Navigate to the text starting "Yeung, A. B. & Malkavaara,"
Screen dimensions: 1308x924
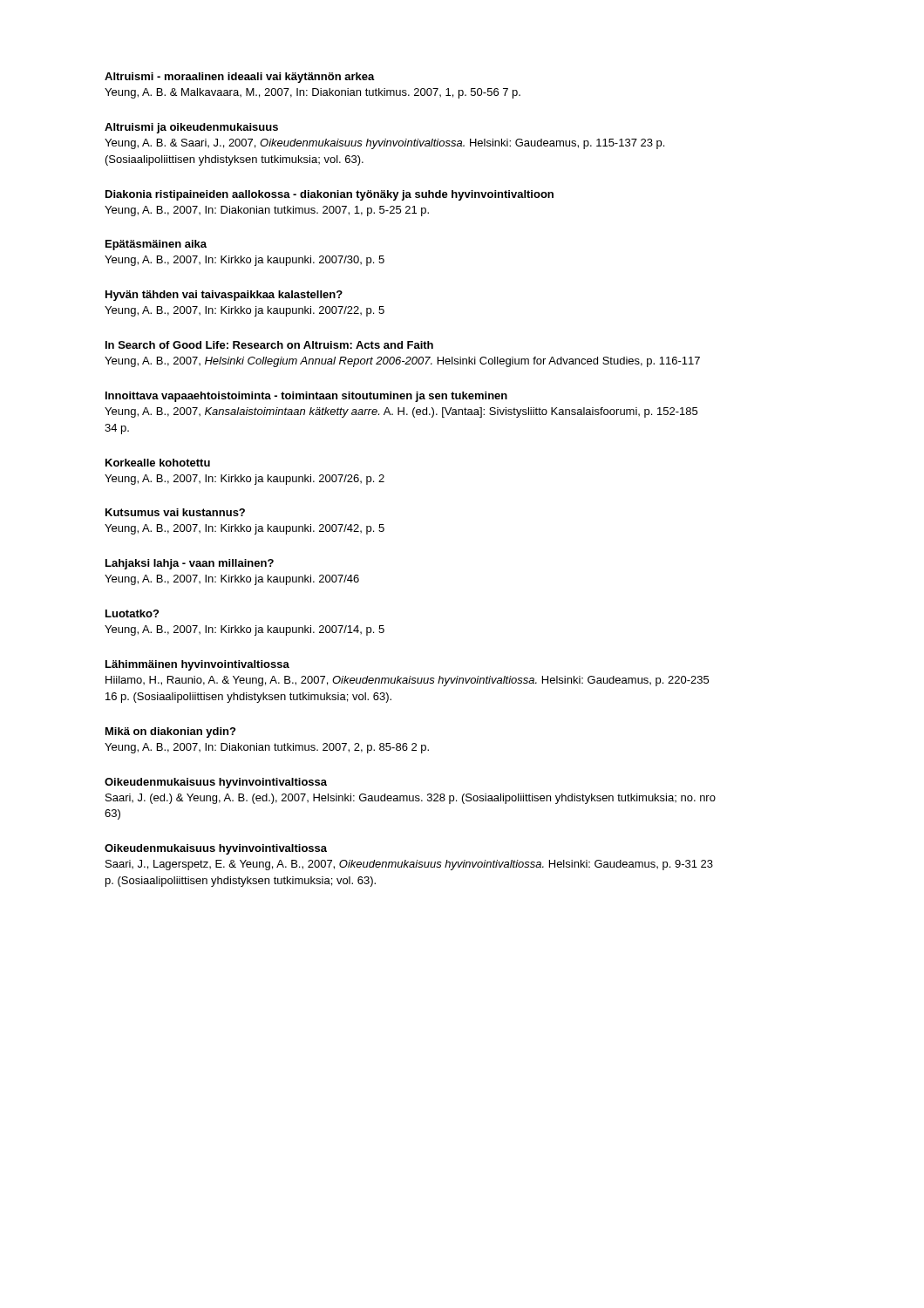click(x=313, y=92)
